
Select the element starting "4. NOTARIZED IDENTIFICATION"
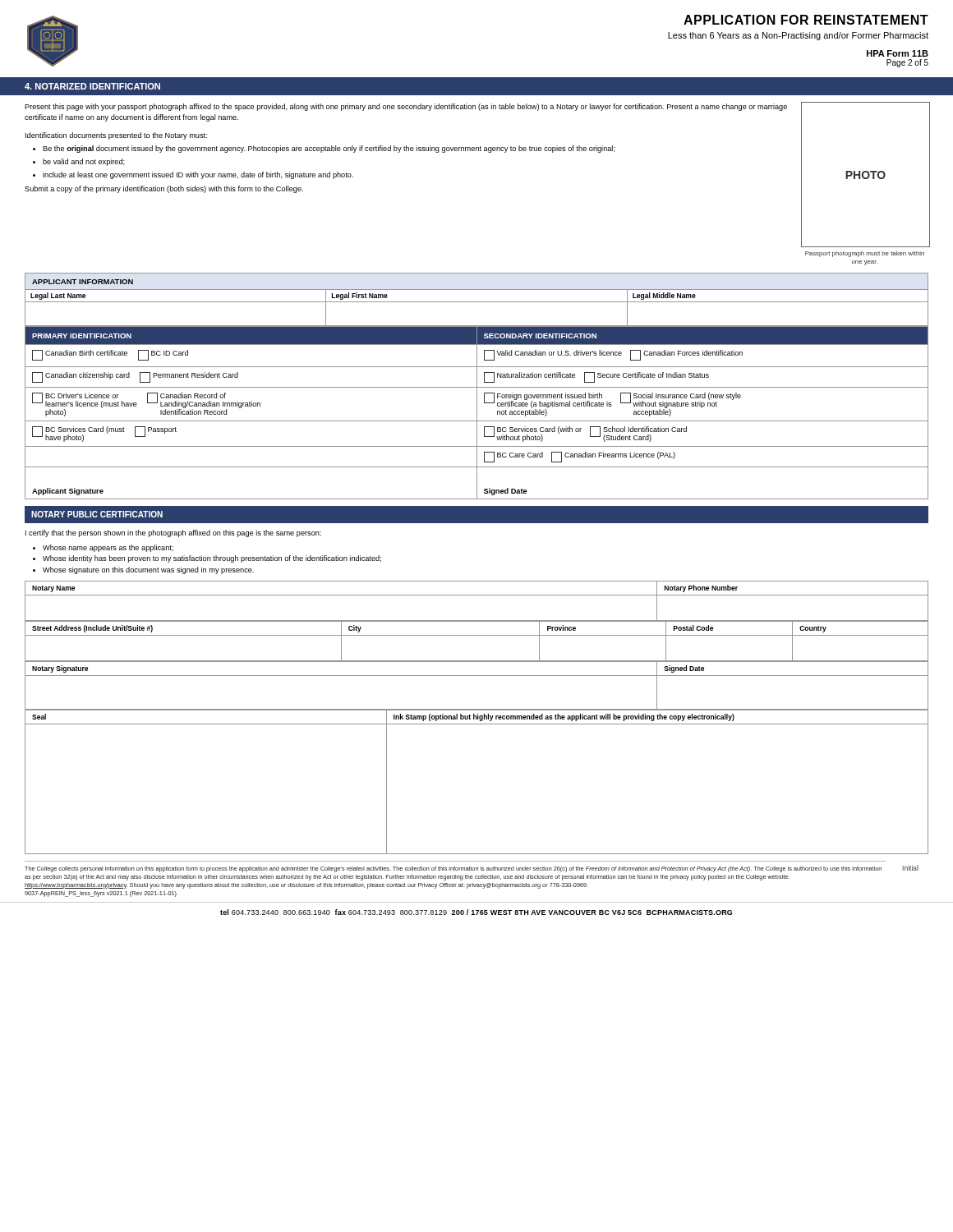click(93, 86)
